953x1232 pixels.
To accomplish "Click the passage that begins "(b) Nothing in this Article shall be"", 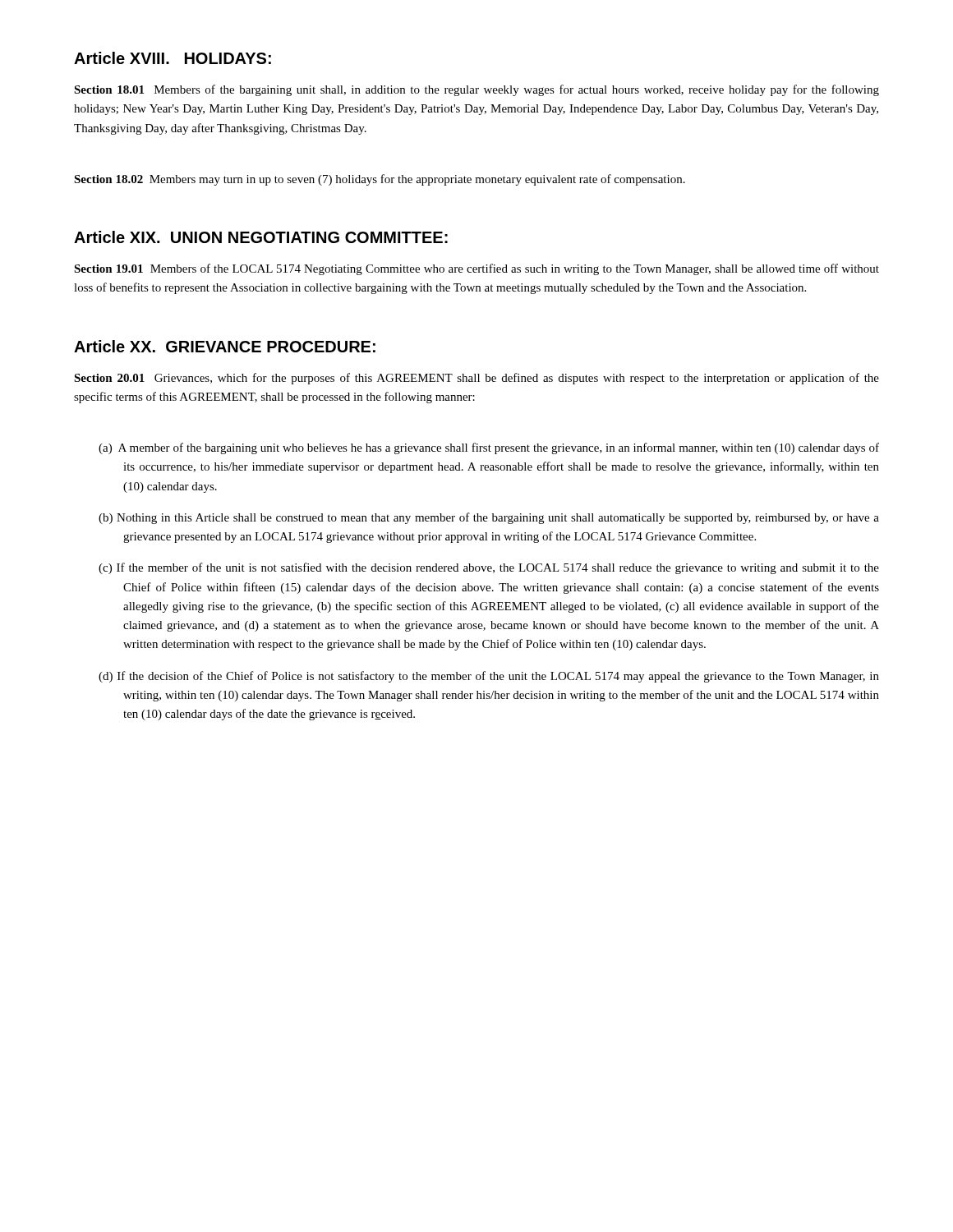I will coord(476,527).
